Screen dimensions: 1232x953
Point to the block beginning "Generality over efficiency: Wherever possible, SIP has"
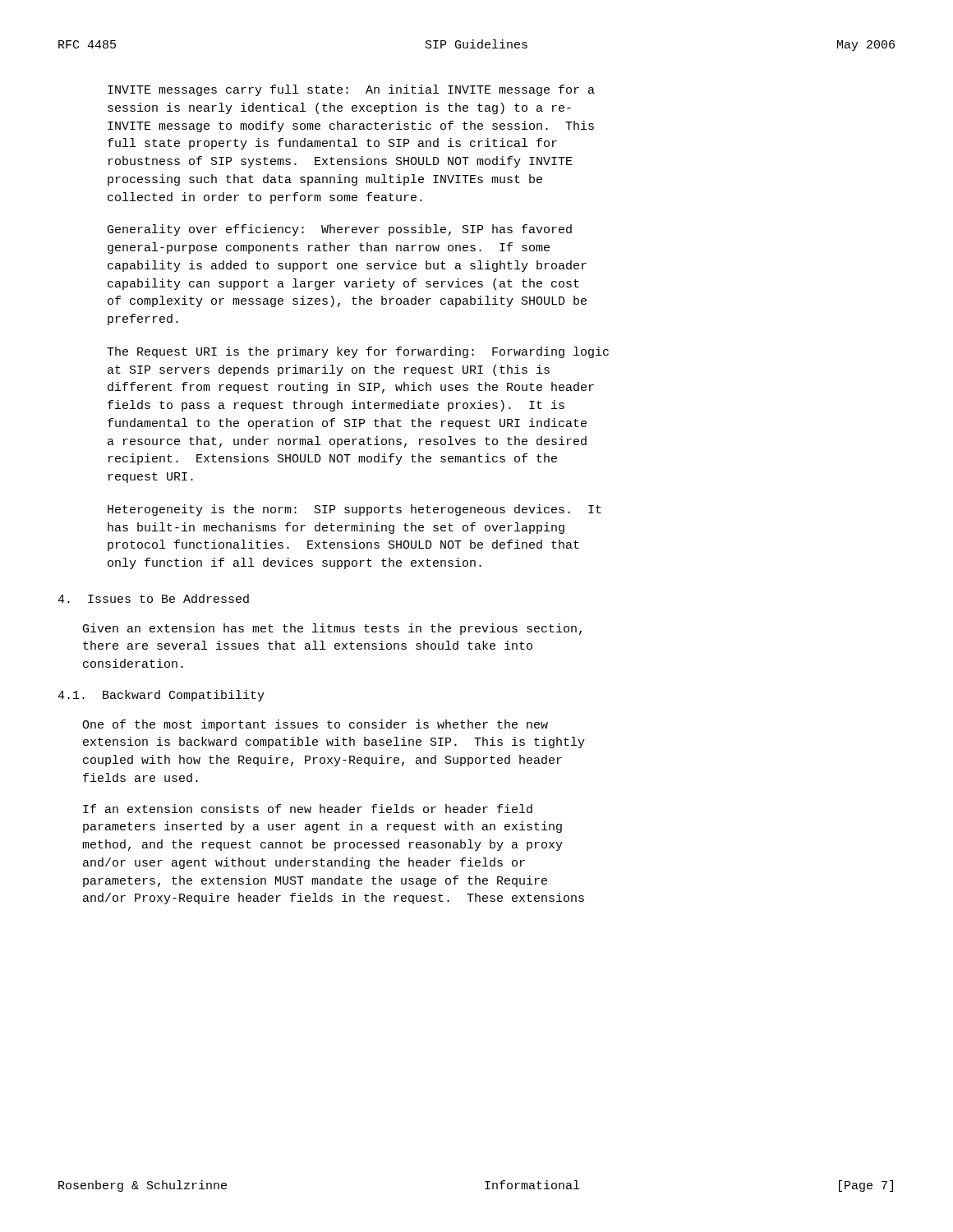point(489,276)
